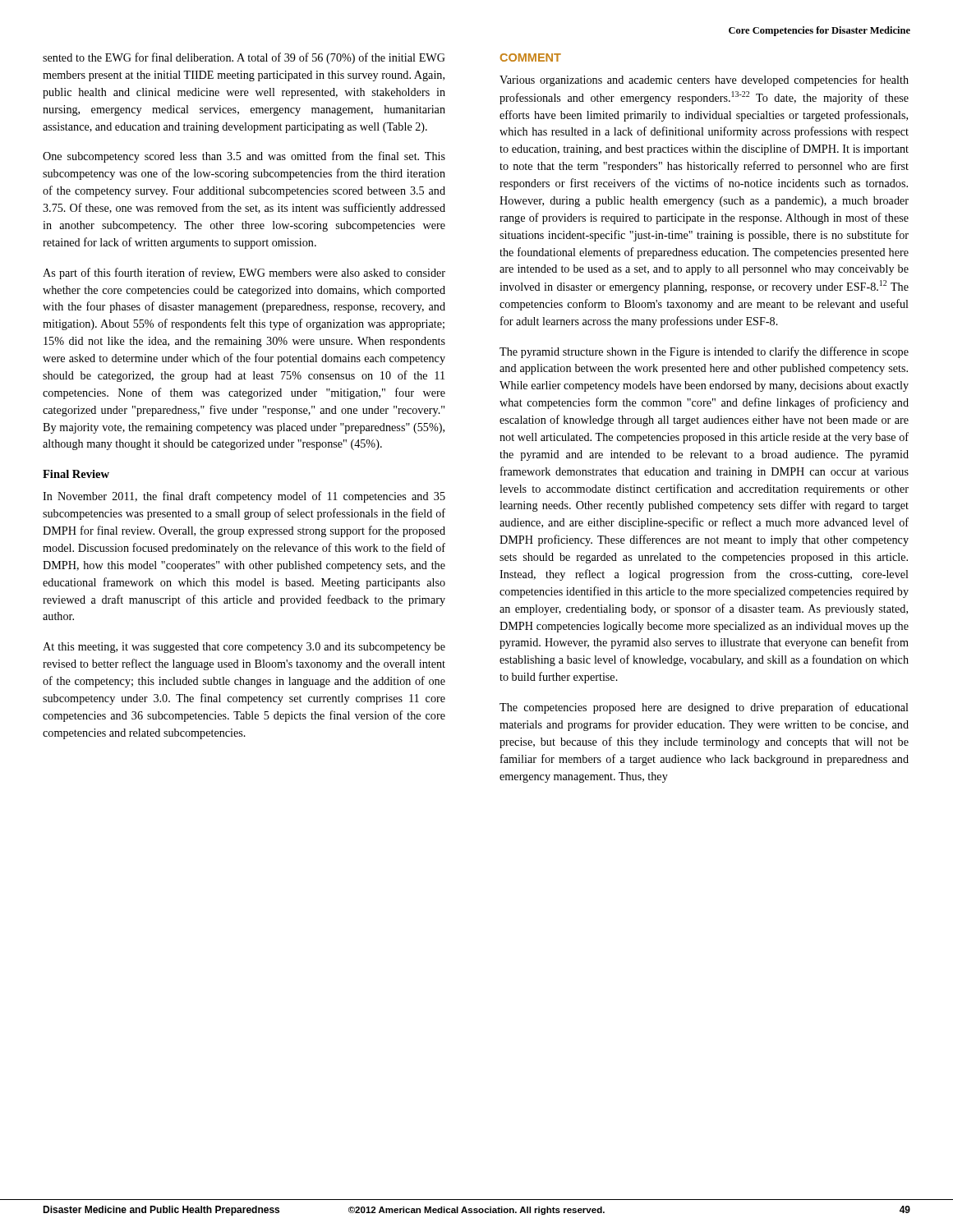Find the region starting "The pyramid structure shown in"
This screenshot has height=1232, width=953.
[704, 514]
